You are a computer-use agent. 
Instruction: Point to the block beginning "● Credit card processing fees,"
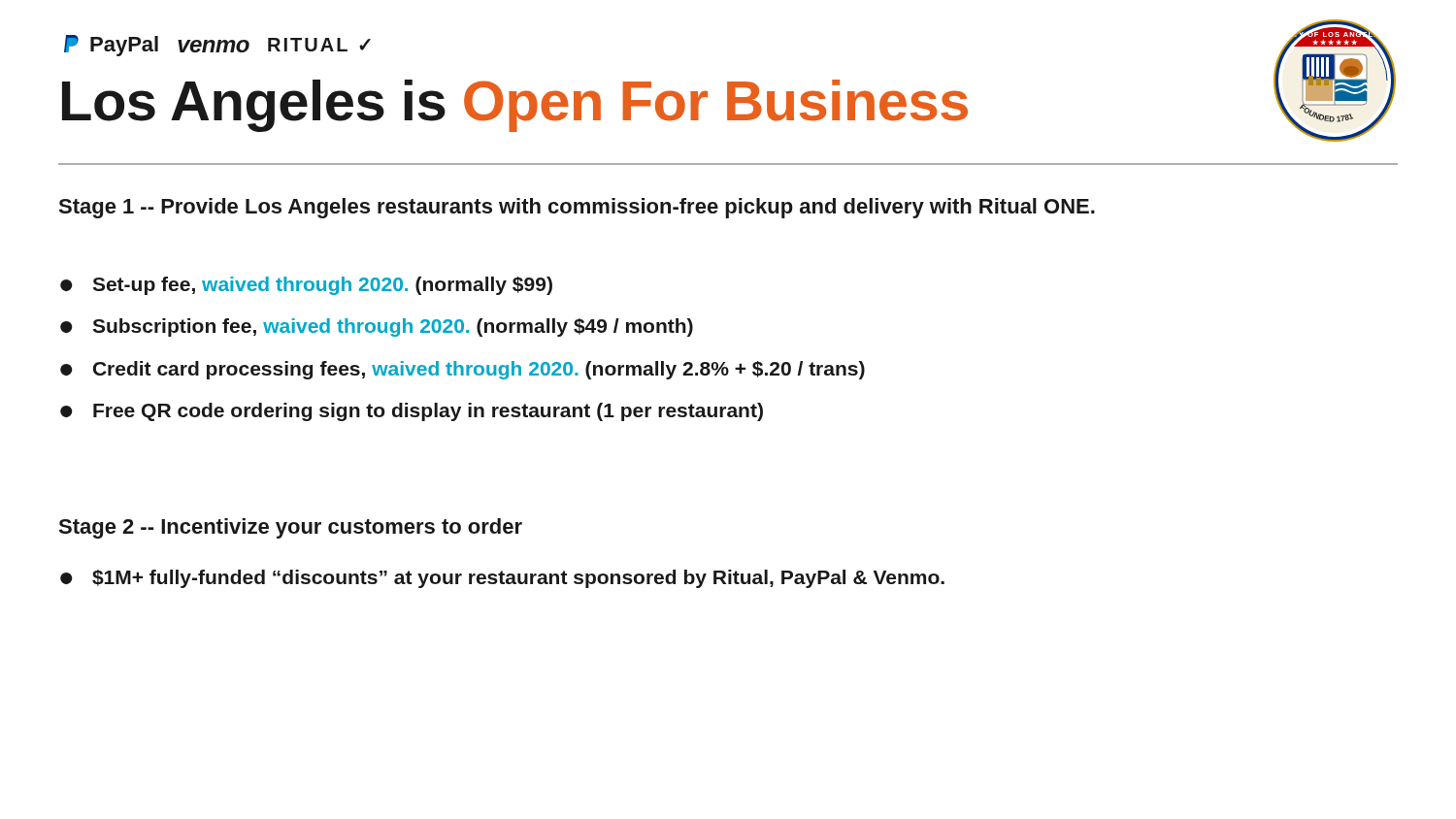tap(462, 370)
